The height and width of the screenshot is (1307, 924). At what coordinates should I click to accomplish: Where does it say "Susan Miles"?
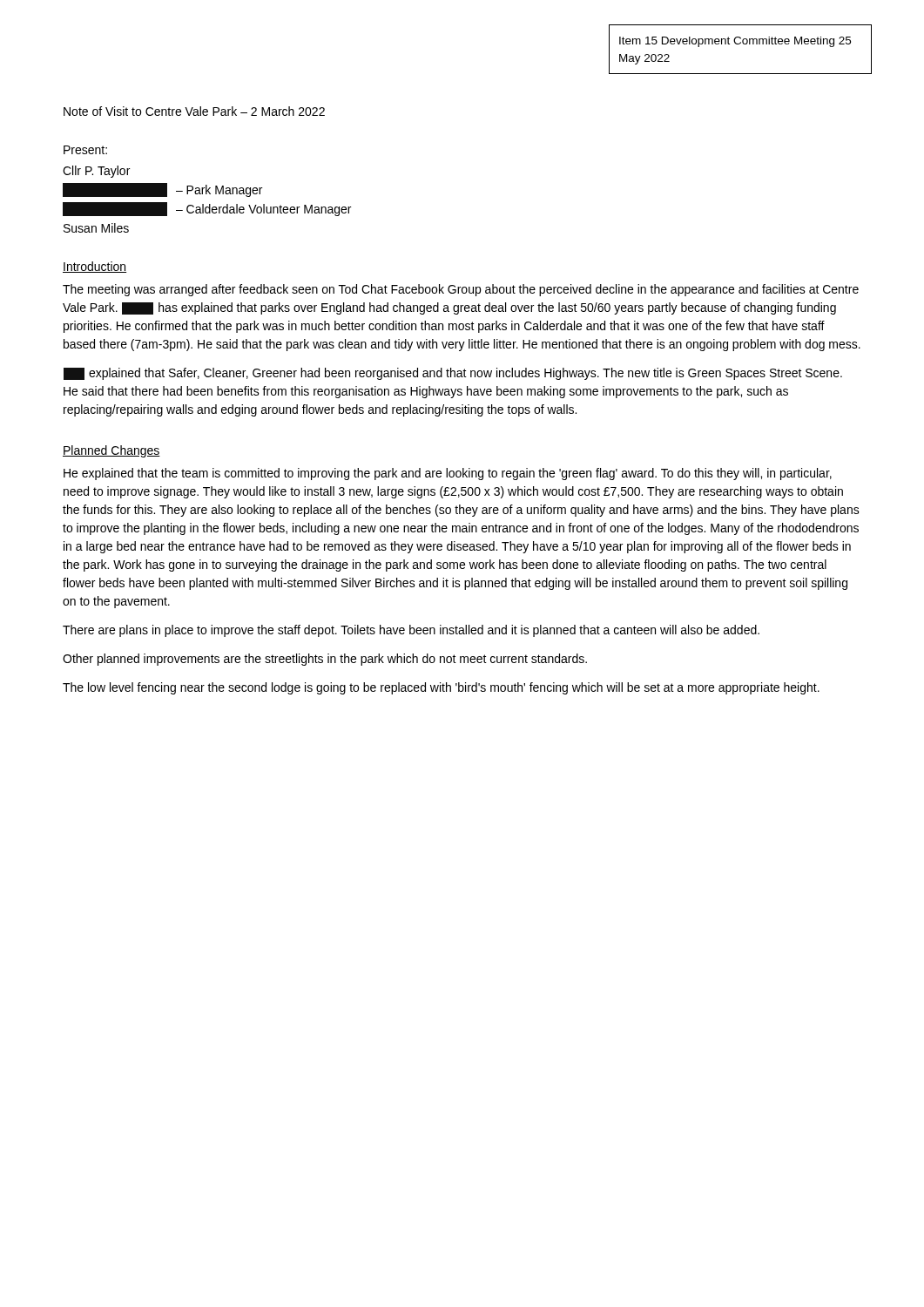[x=96, y=228]
